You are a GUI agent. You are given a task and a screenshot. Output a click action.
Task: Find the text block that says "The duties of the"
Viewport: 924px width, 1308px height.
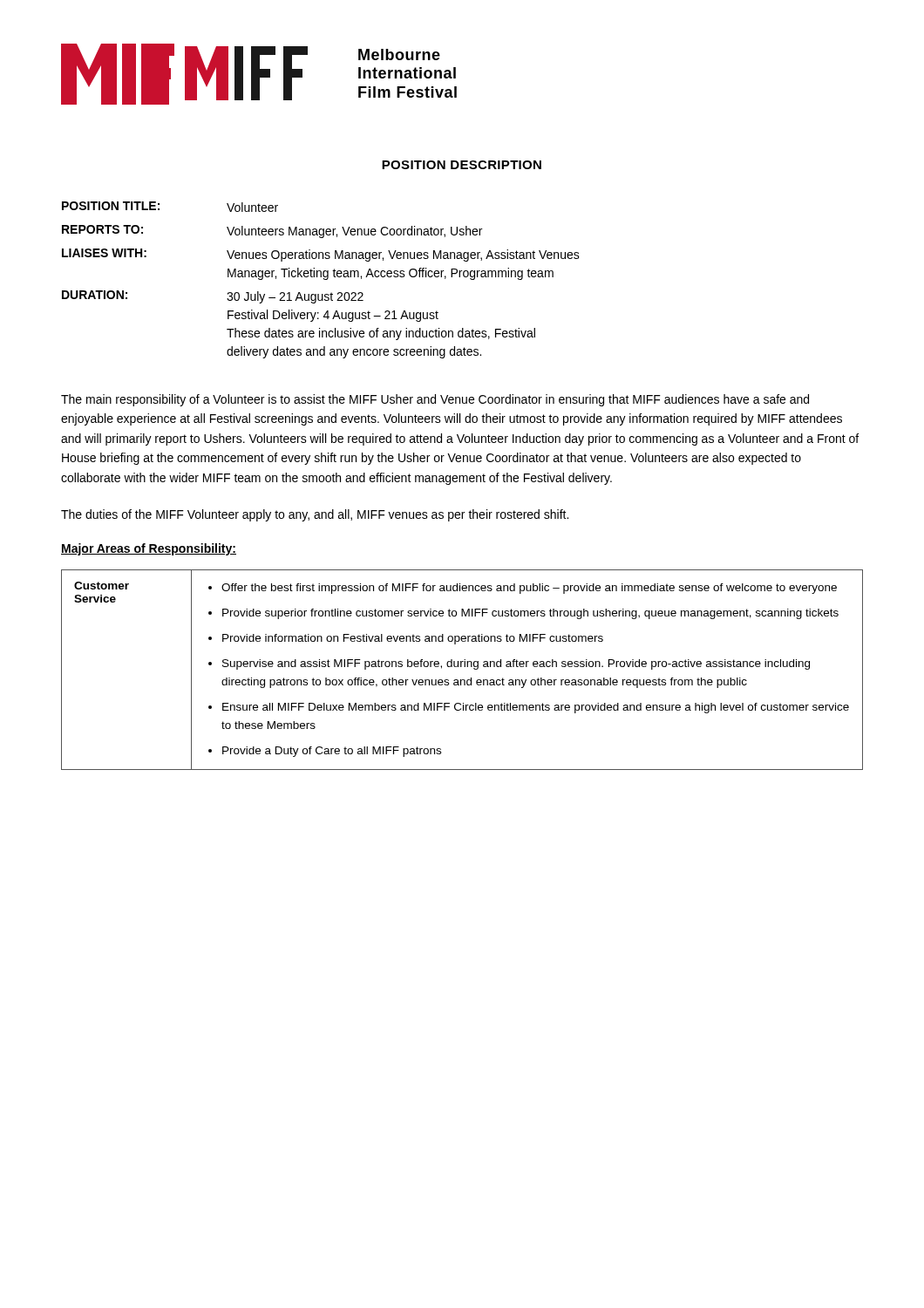click(x=315, y=514)
